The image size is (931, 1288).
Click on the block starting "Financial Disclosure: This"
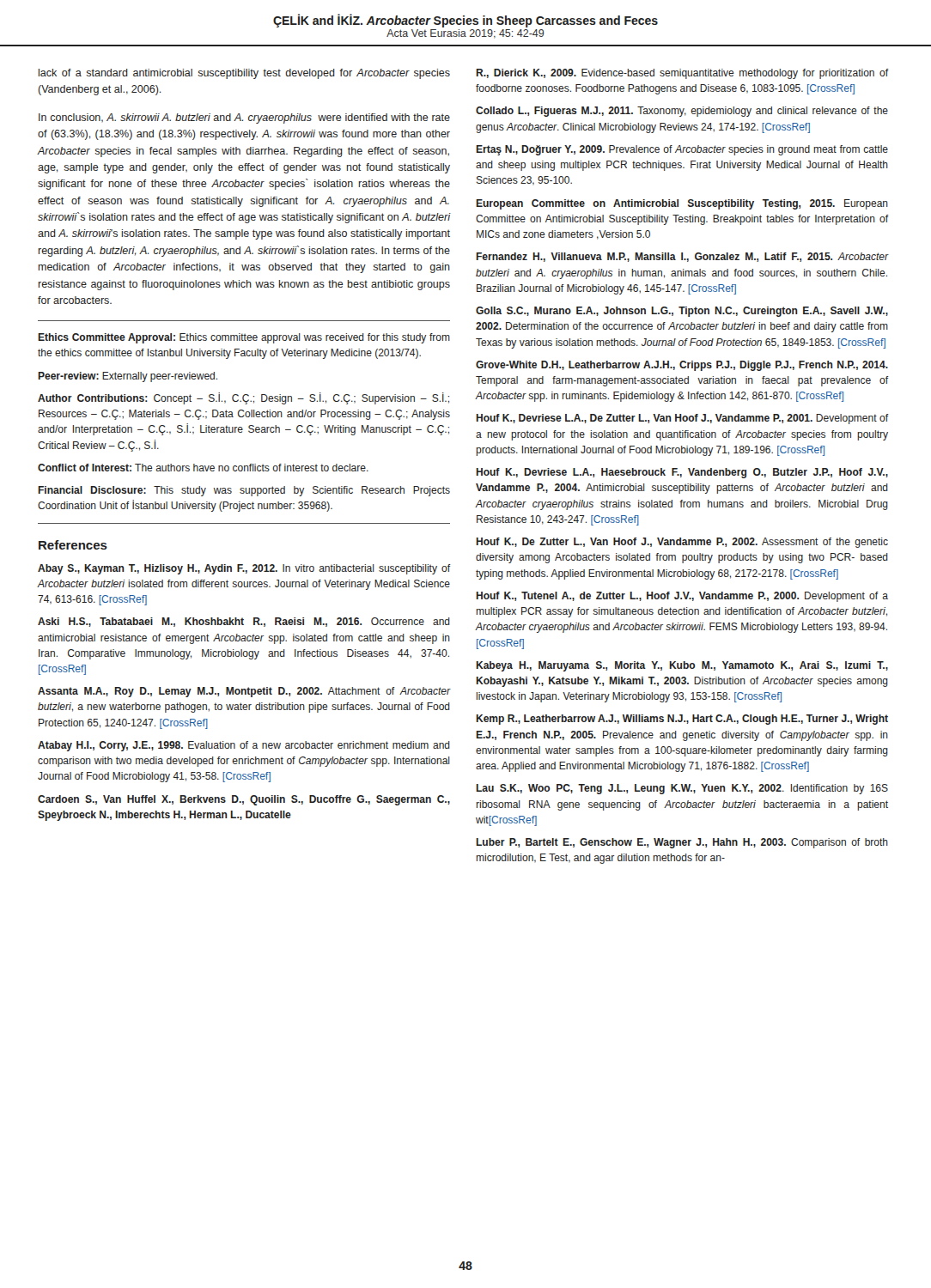[x=244, y=498]
